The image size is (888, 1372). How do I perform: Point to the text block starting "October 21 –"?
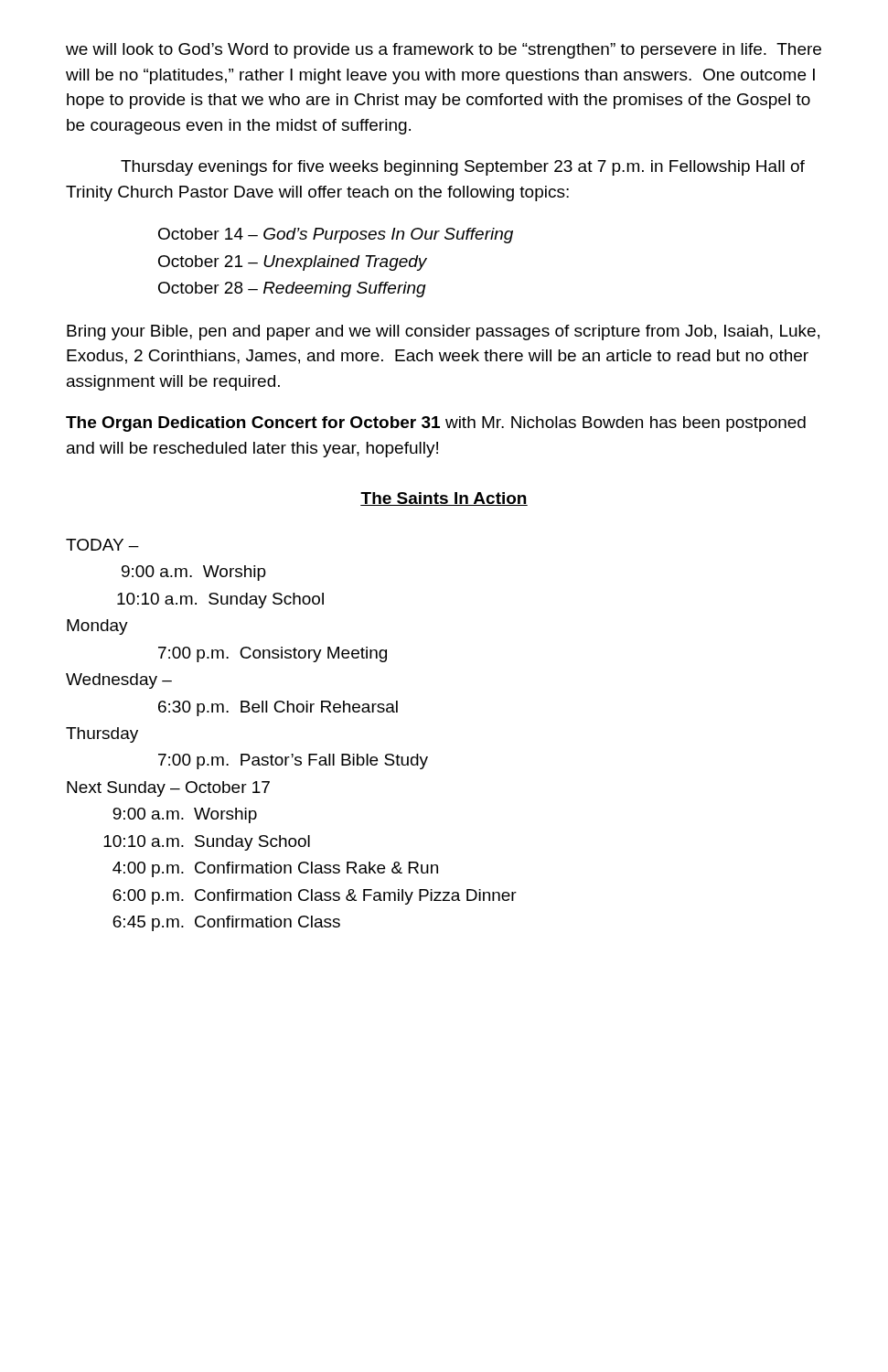click(x=292, y=261)
